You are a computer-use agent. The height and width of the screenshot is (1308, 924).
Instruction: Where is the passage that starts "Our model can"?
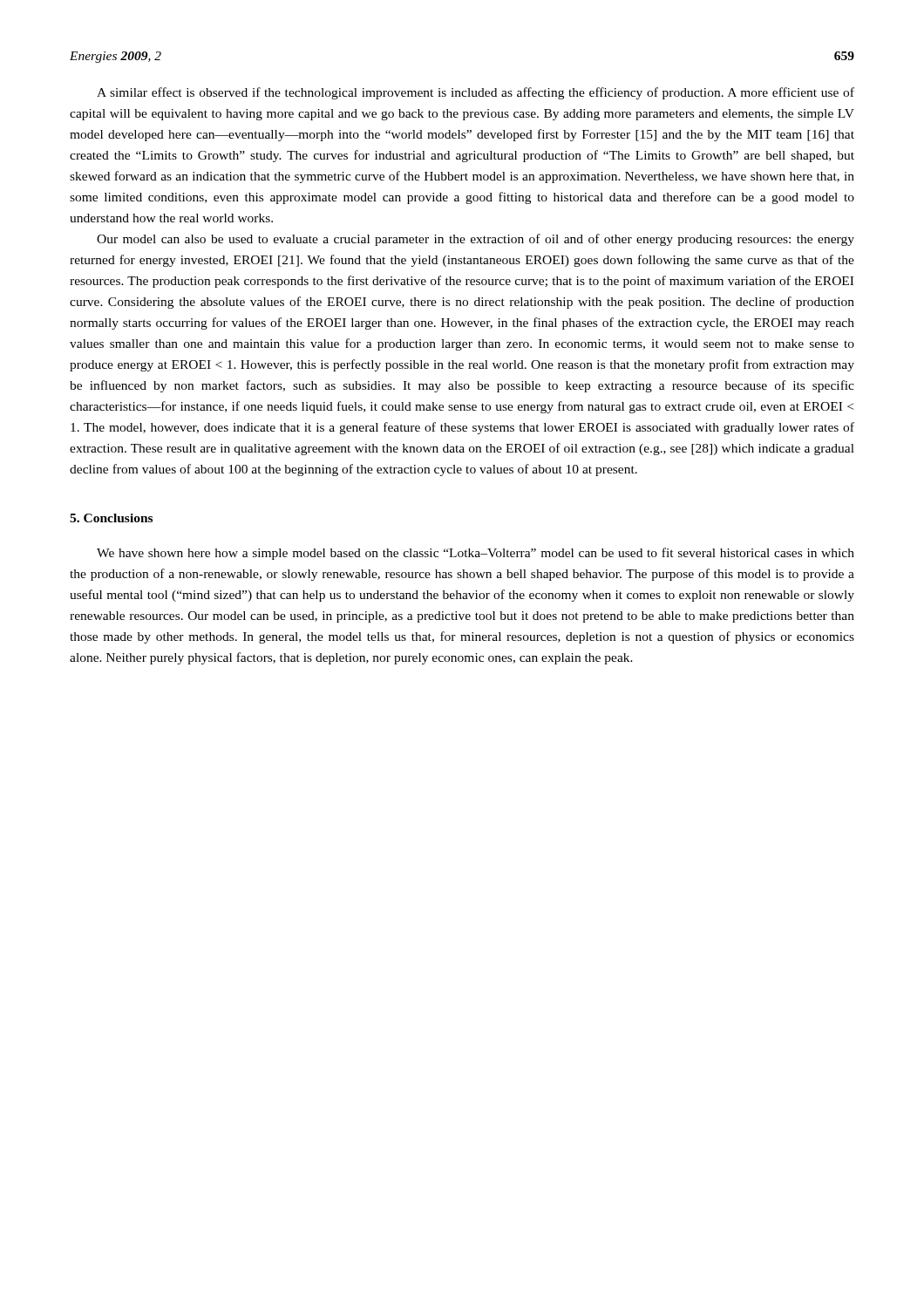point(462,354)
